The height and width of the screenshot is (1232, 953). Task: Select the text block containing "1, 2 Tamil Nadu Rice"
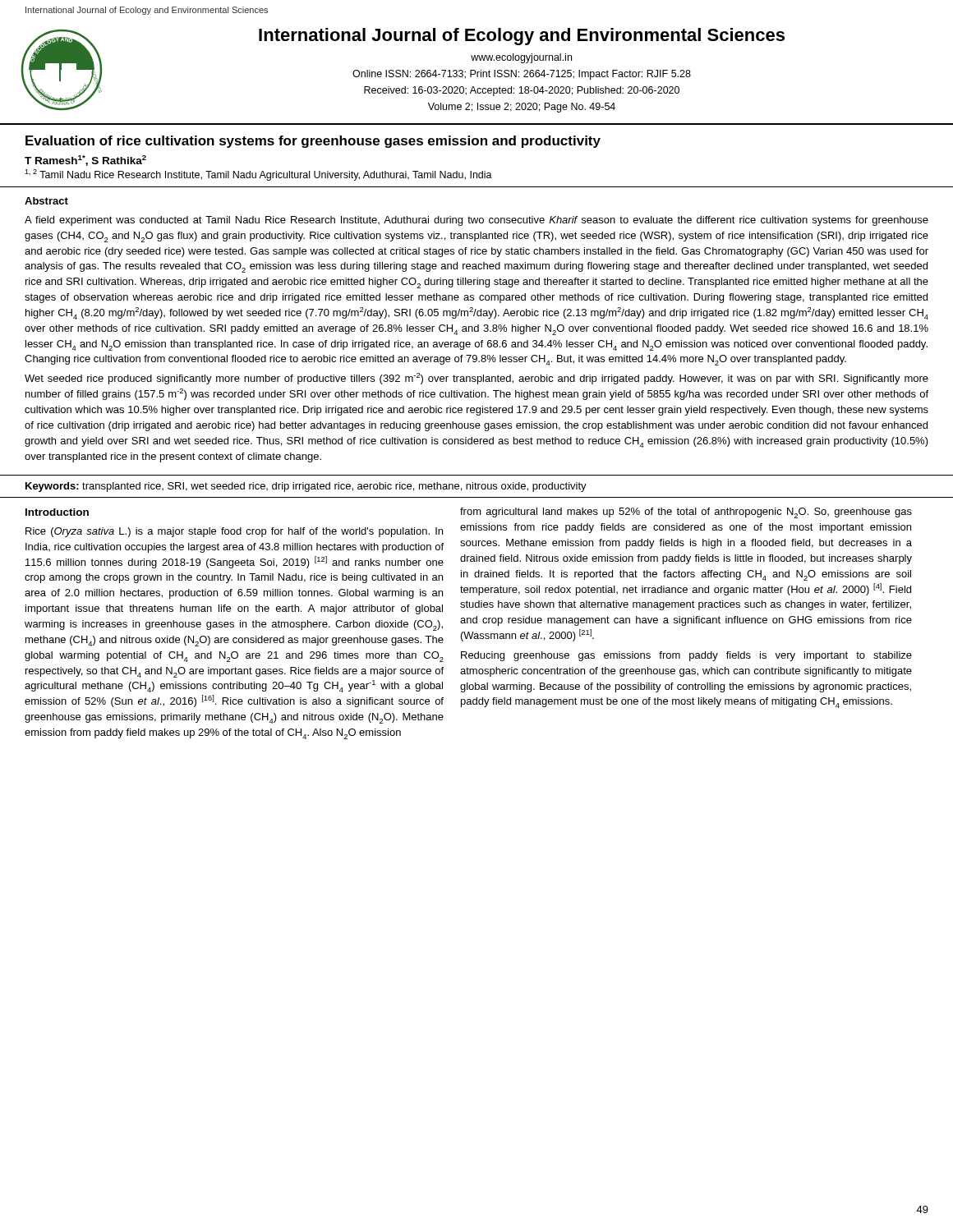(258, 175)
